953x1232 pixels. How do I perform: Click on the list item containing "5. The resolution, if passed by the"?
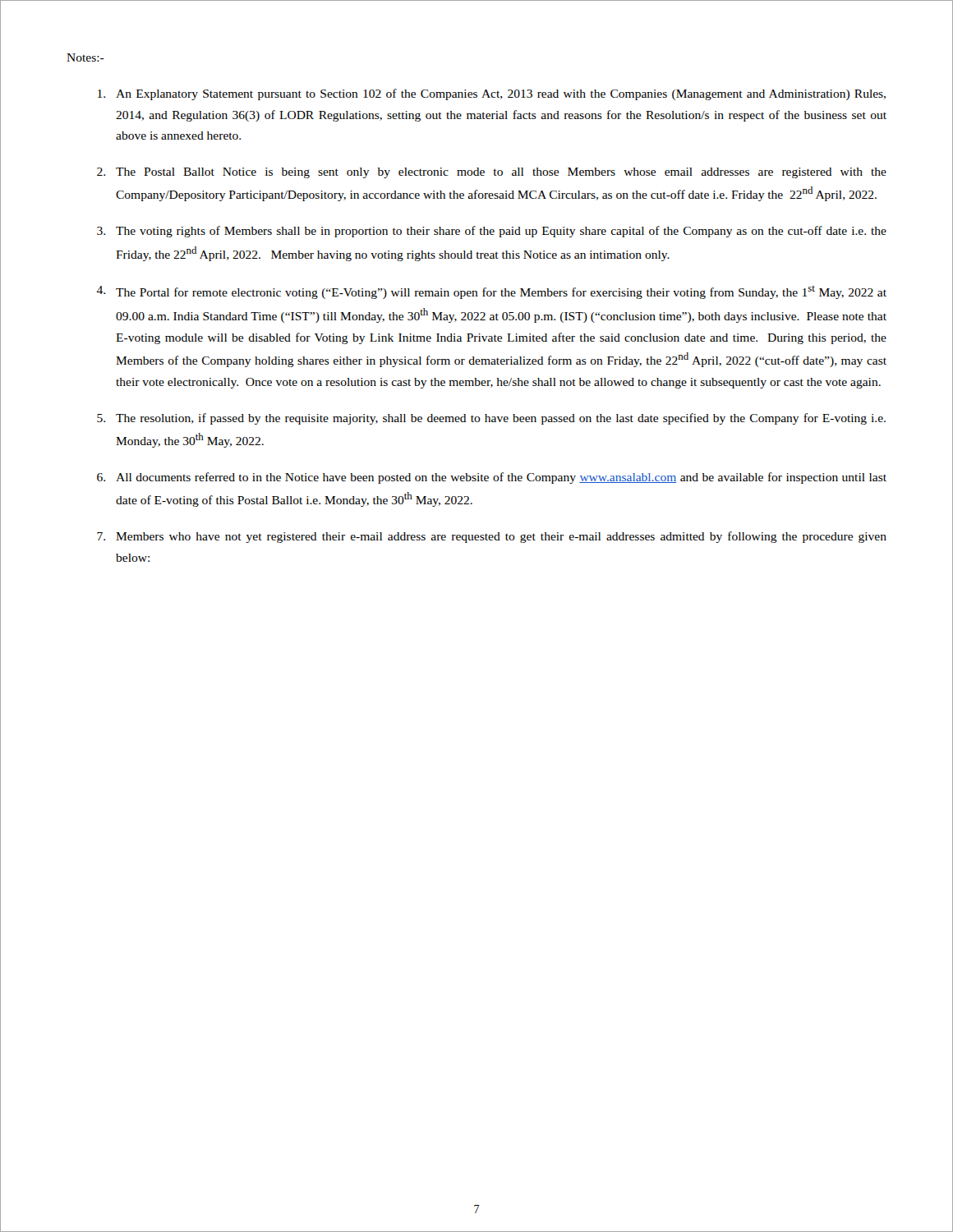476,429
